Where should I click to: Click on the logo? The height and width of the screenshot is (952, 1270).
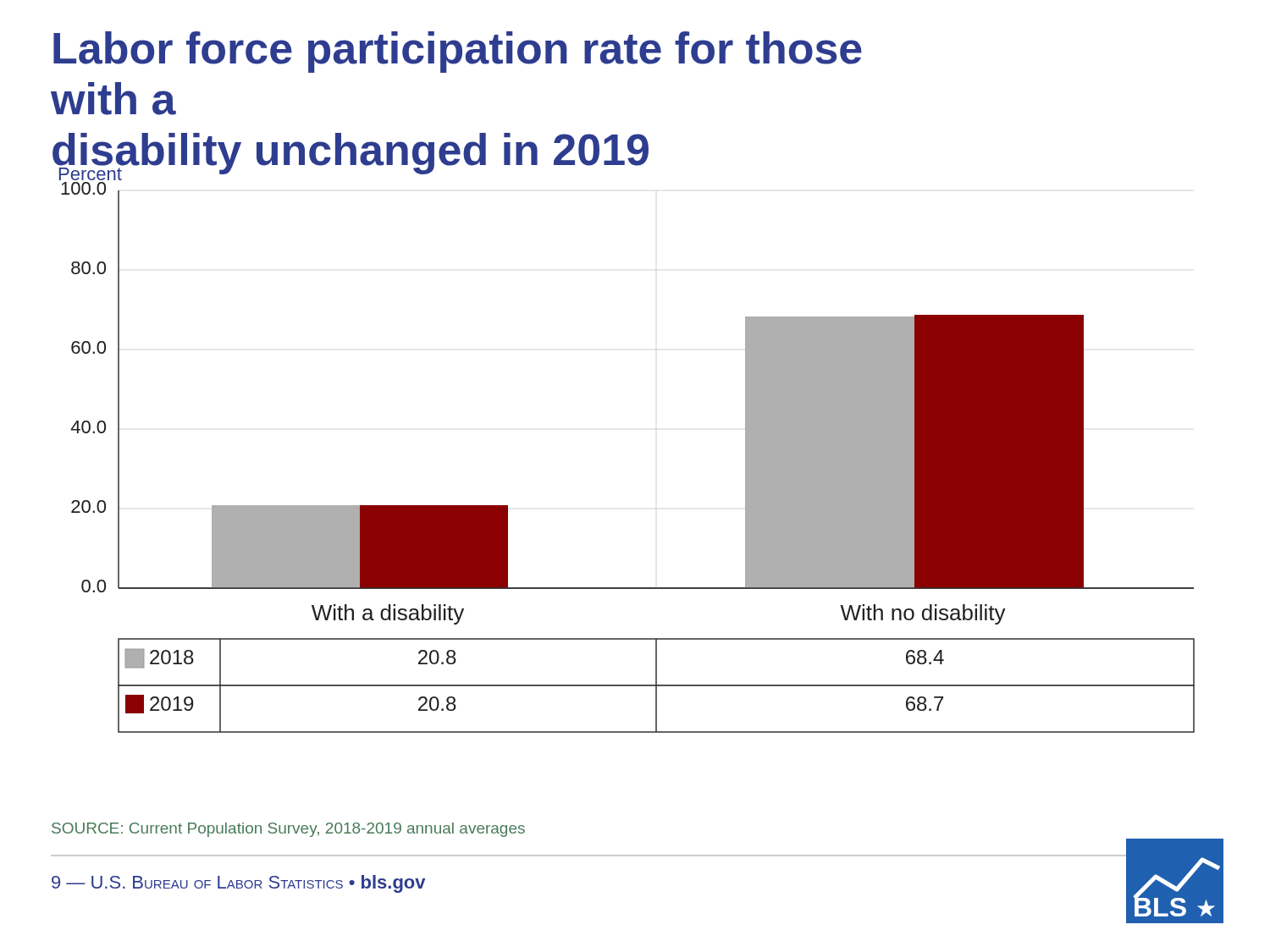pos(1175,883)
